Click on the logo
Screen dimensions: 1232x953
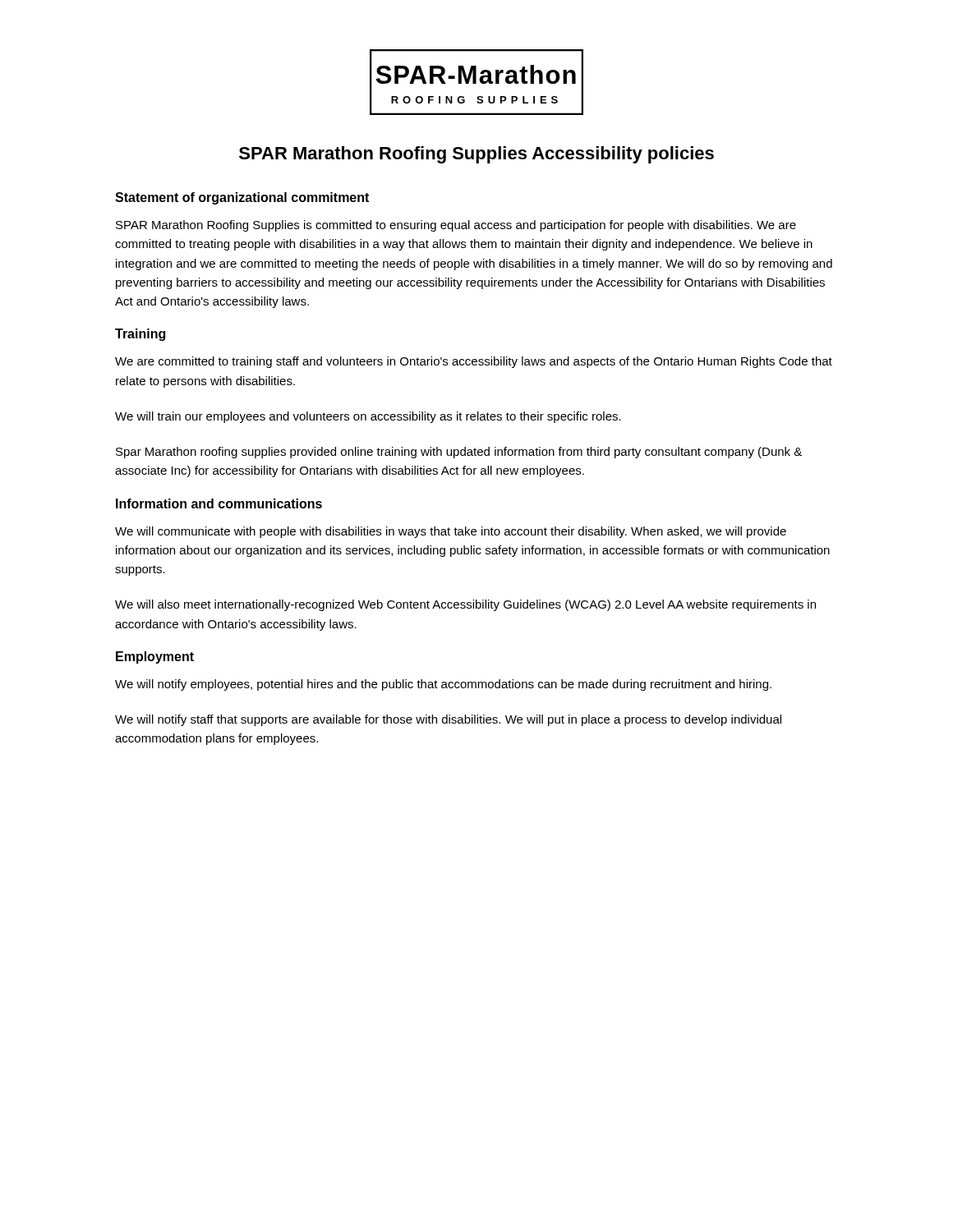click(476, 84)
